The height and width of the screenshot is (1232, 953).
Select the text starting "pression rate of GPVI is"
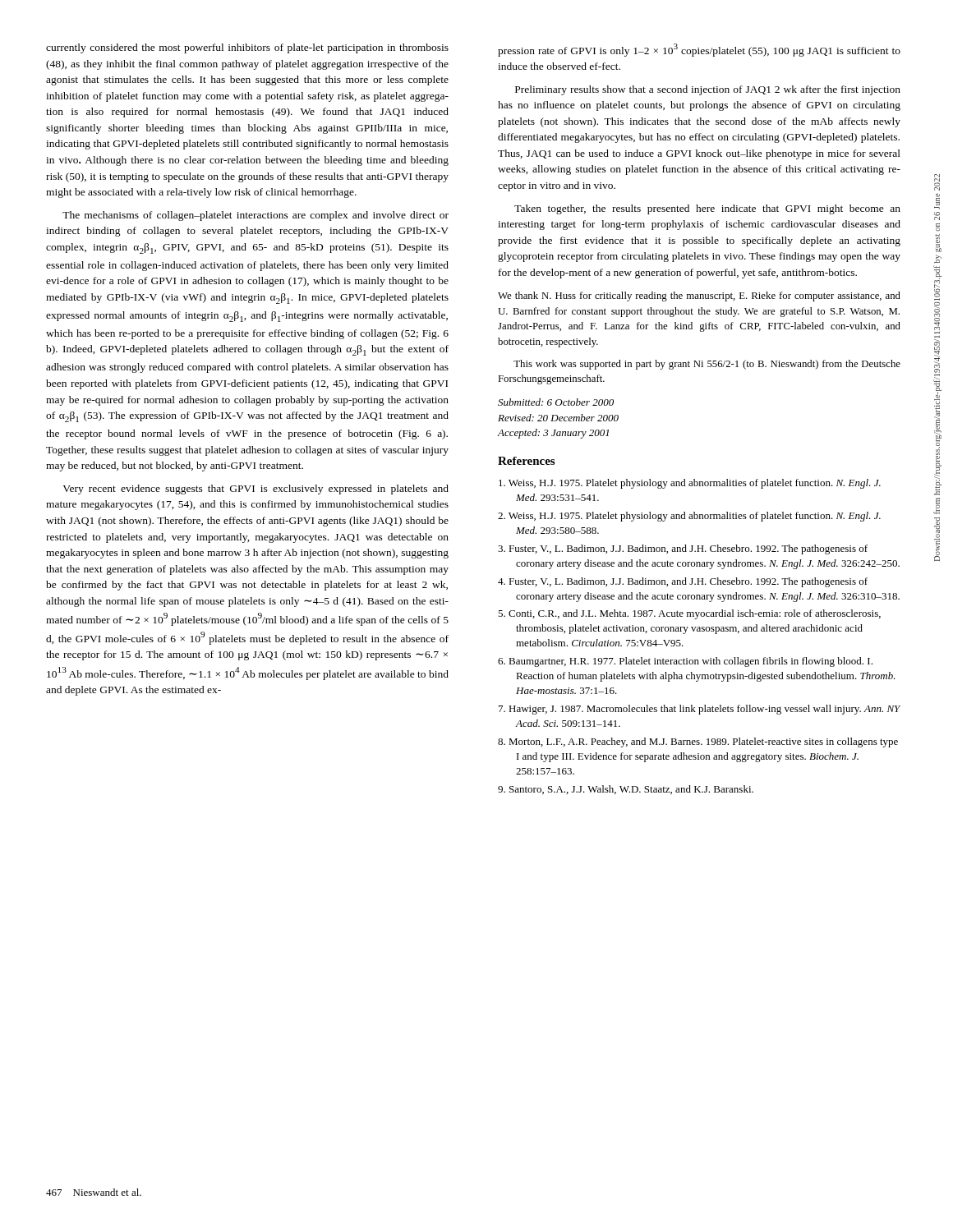pos(699,57)
